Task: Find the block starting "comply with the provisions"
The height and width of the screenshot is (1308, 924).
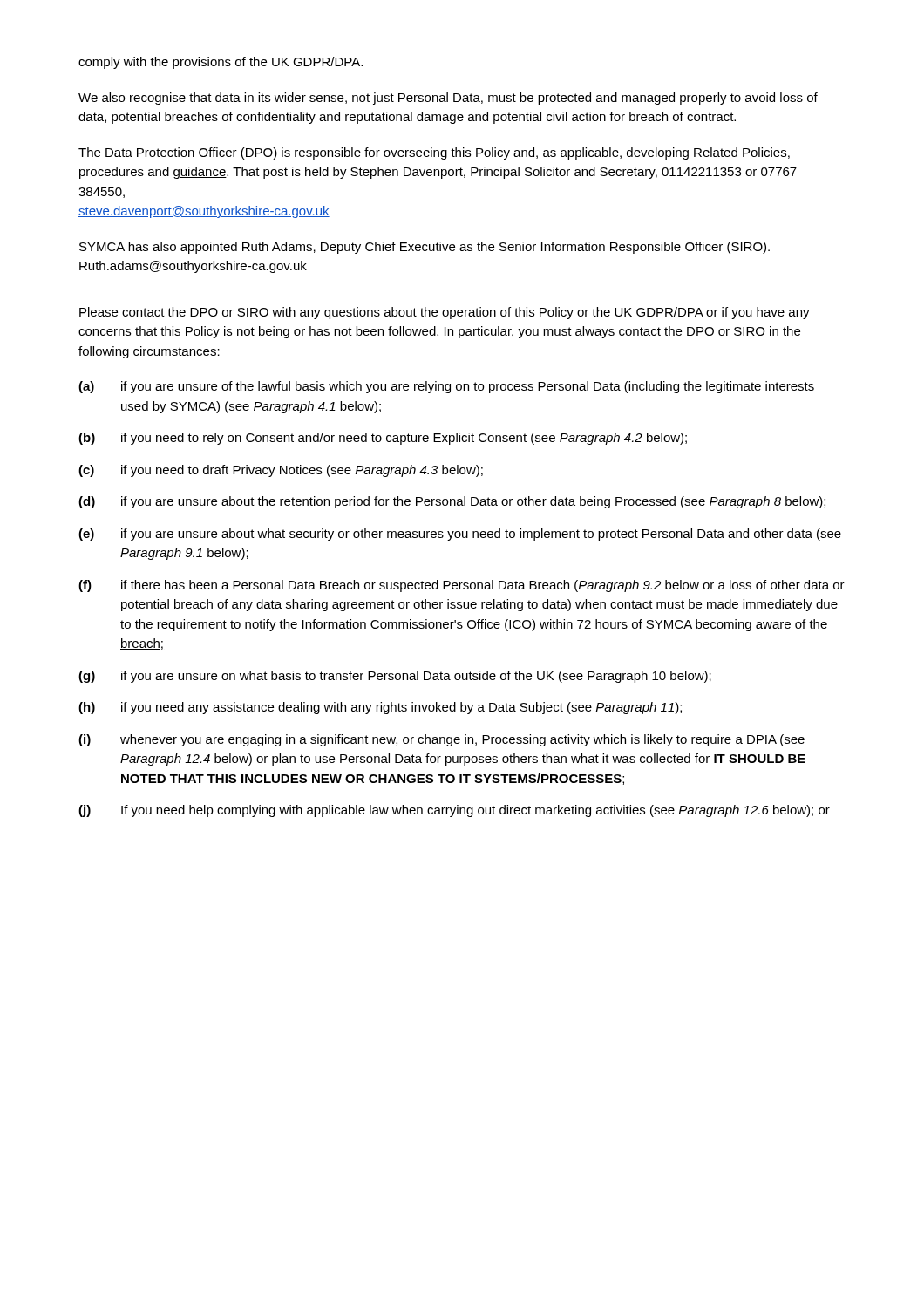Action: click(221, 61)
